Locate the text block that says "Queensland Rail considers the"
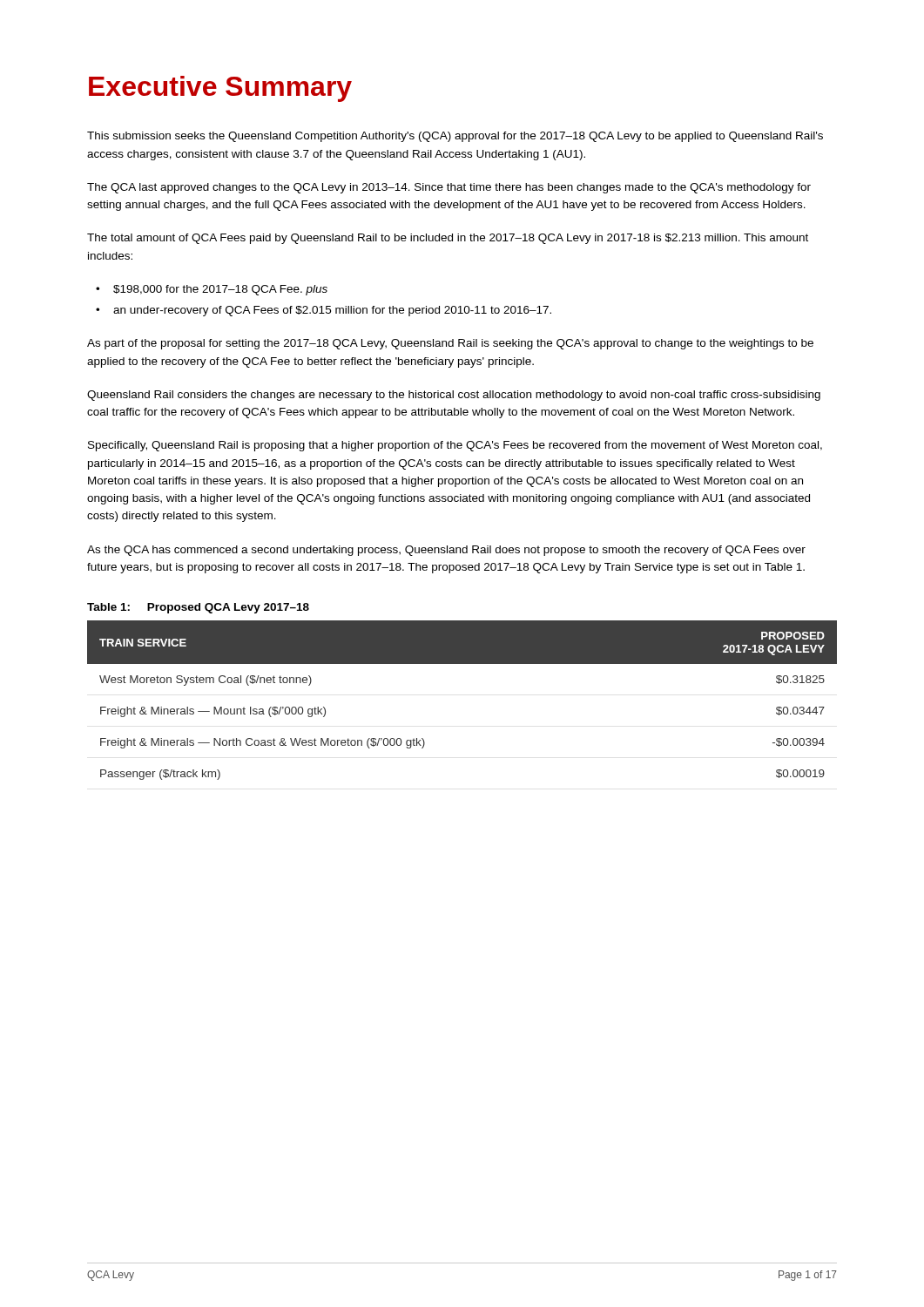Image resolution: width=924 pixels, height=1307 pixels. (x=454, y=403)
